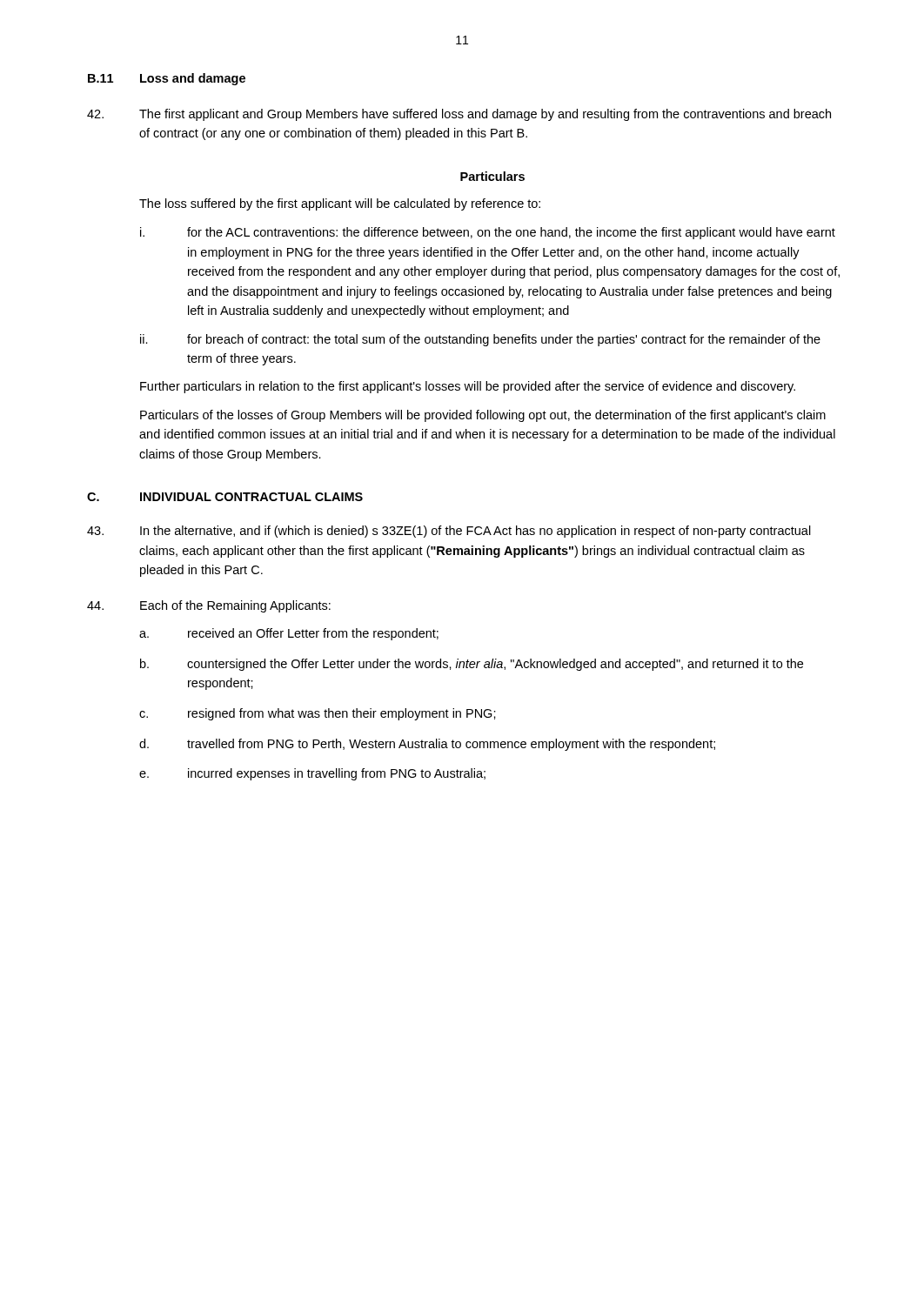Find the region starting "d. travelled from PNG to"
This screenshot has width=924, height=1305.
pyautogui.click(x=492, y=744)
